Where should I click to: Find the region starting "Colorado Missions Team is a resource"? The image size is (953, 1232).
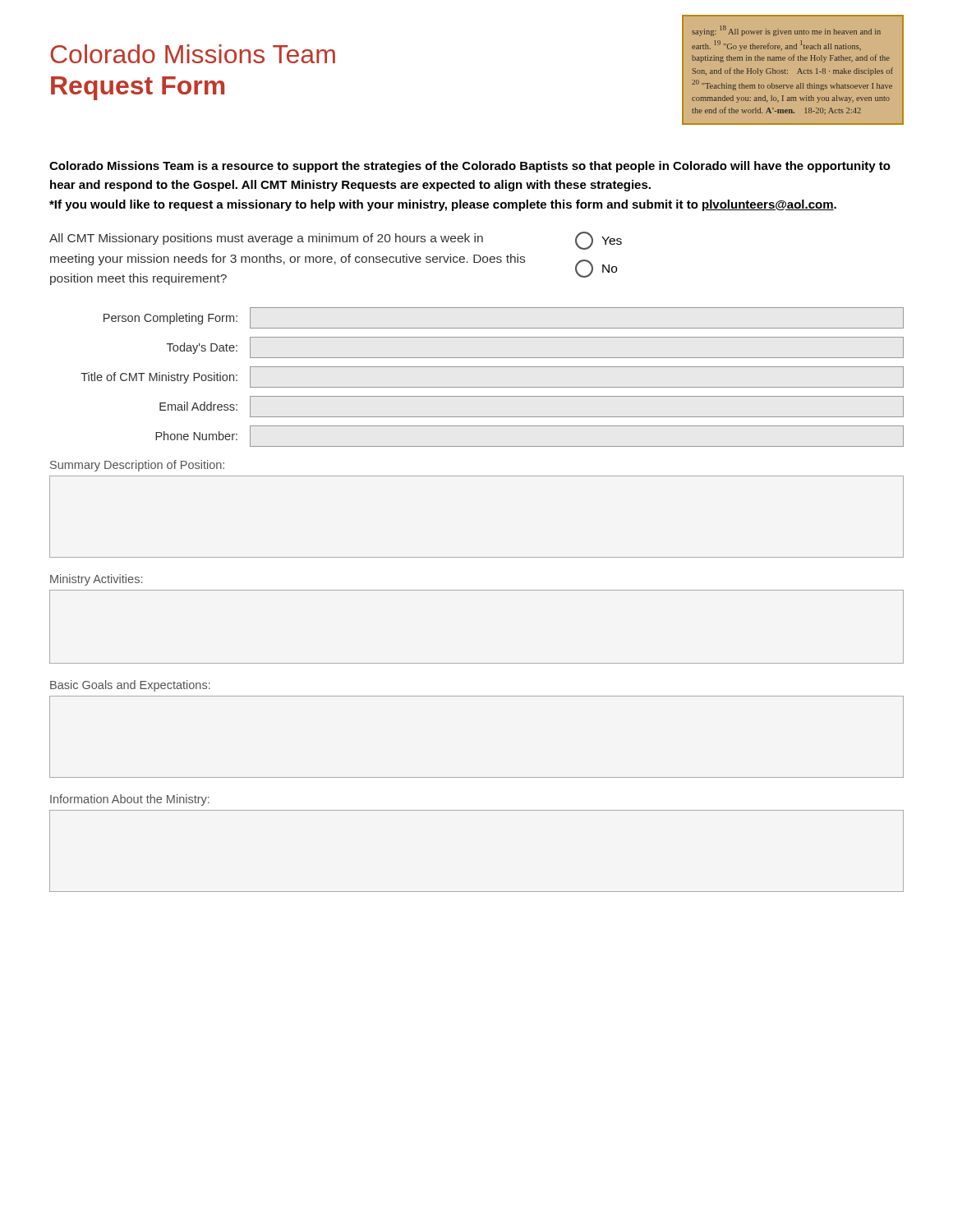[x=470, y=185]
